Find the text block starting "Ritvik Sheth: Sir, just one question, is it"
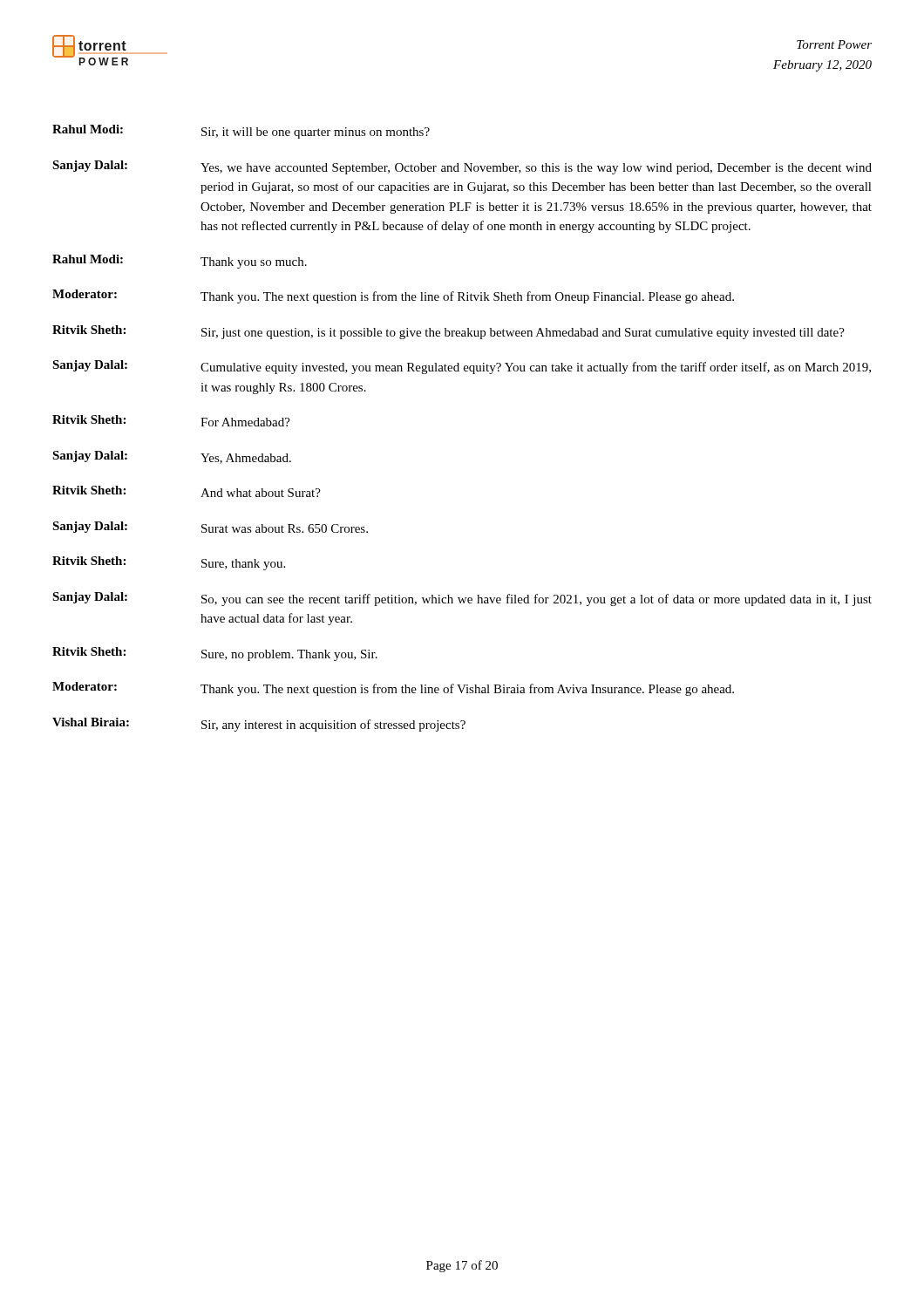Viewport: 924px width, 1308px height. 462,332
